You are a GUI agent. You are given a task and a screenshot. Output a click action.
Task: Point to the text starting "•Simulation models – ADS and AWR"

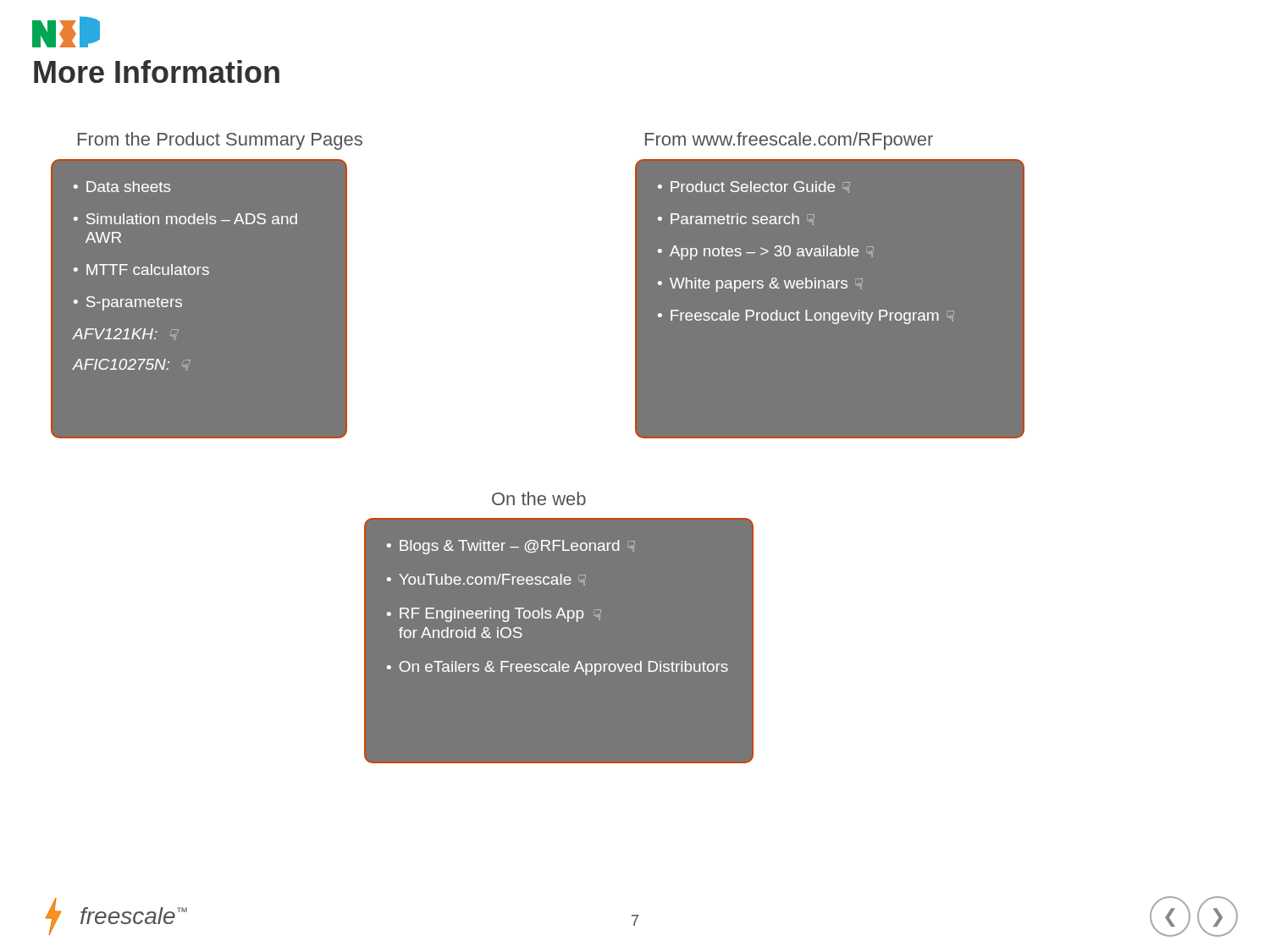199,228
